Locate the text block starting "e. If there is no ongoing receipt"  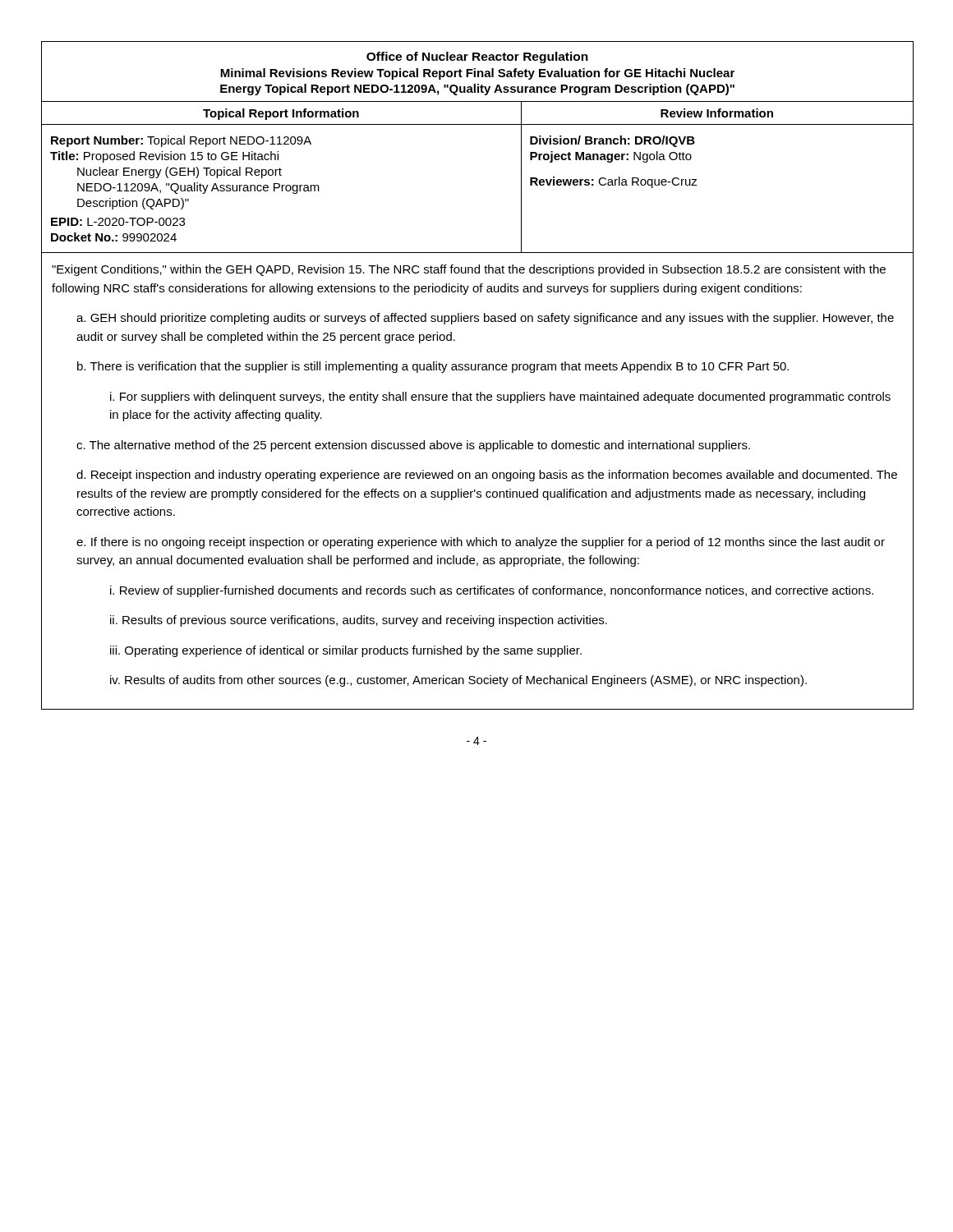tap(481, 551)
